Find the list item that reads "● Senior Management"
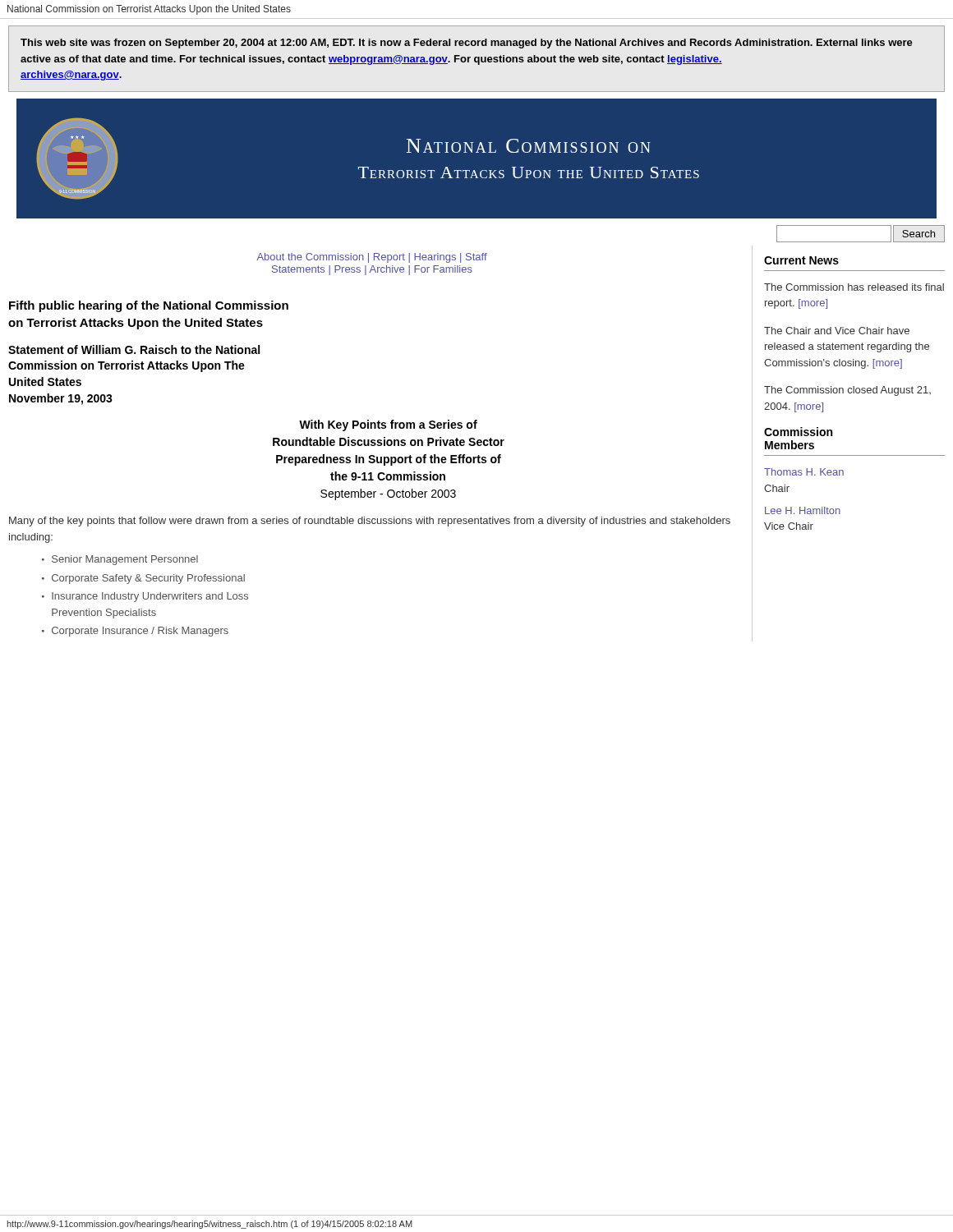Screen dimensions: 1232x953 (120, 559)
